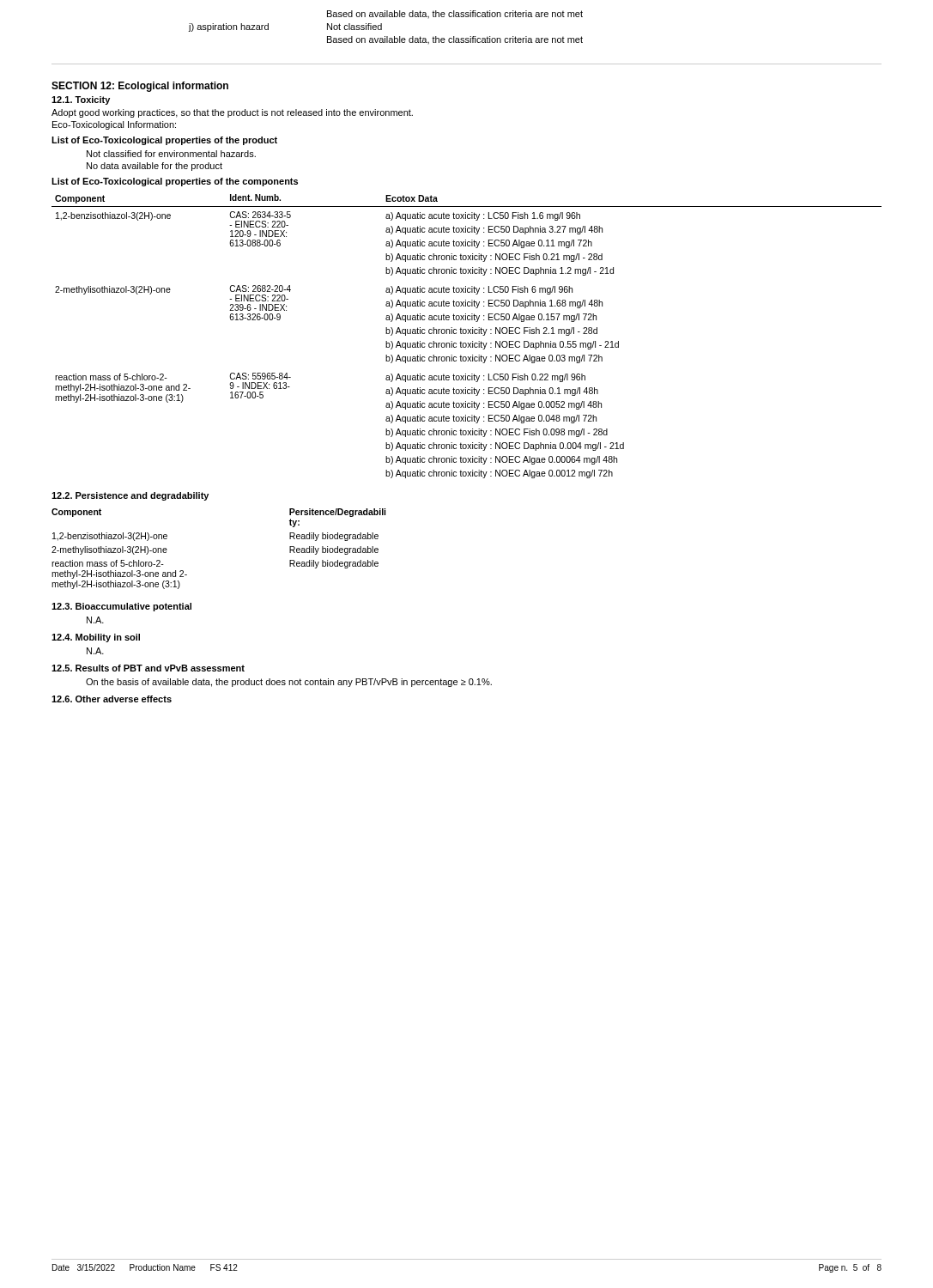Click on the section header that reads "12.3. Bioaccumulative potential"
Image resolution: width=933 pixels, height=1288 pixels.
(122, 606)
